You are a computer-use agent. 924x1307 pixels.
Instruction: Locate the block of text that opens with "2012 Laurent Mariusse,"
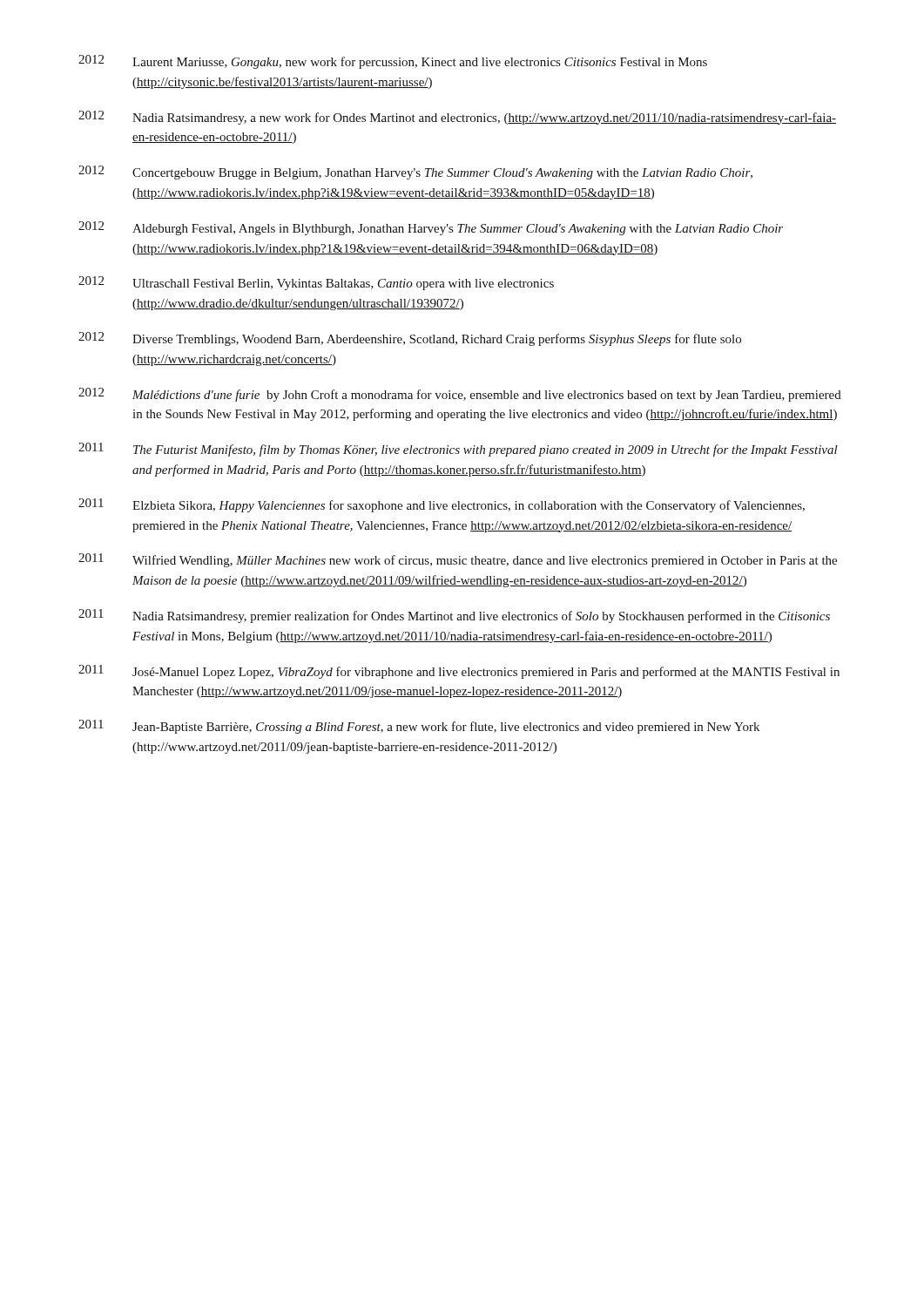[x=462, y=72]
